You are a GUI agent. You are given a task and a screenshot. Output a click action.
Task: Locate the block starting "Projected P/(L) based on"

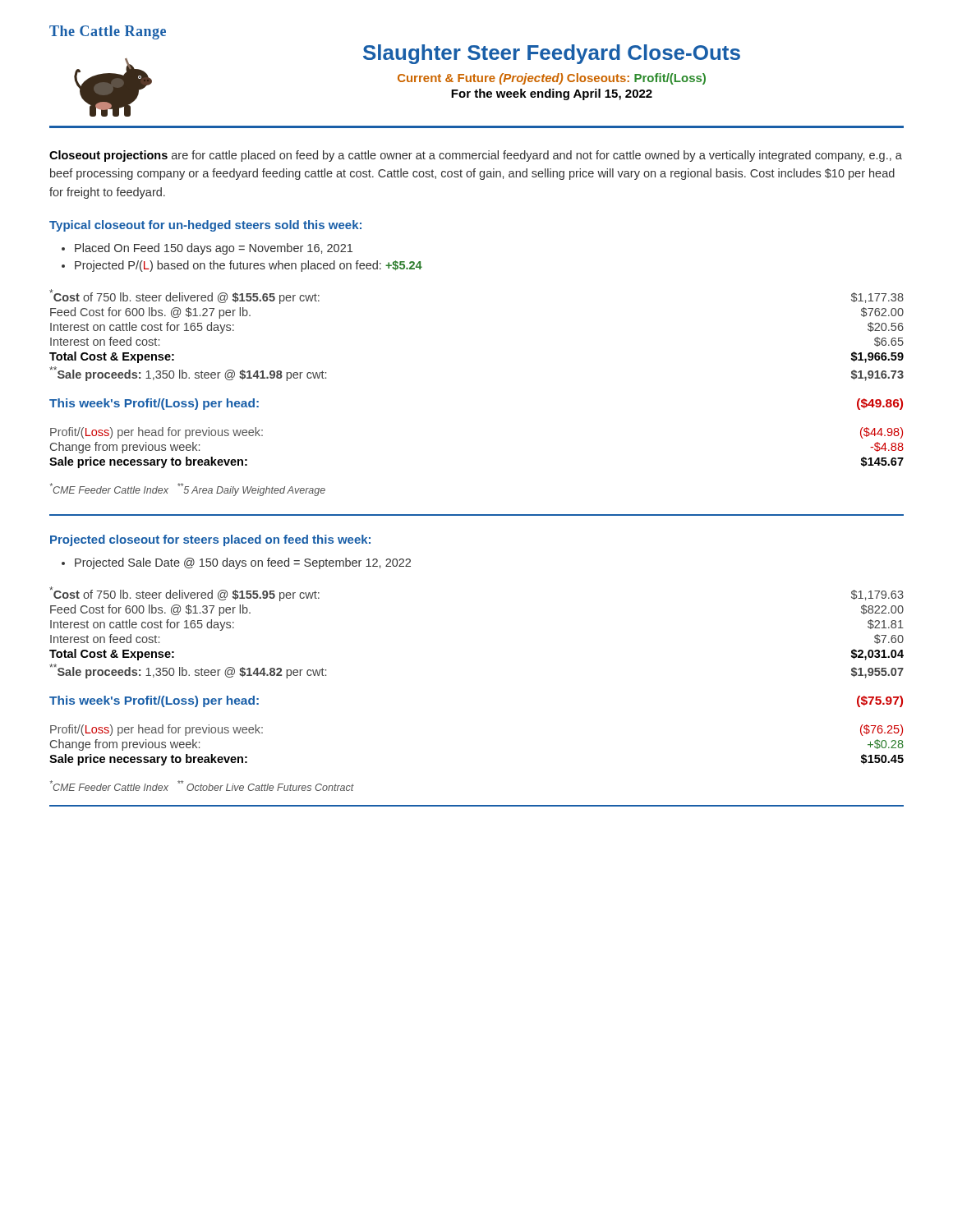click(x=248, y=266)
